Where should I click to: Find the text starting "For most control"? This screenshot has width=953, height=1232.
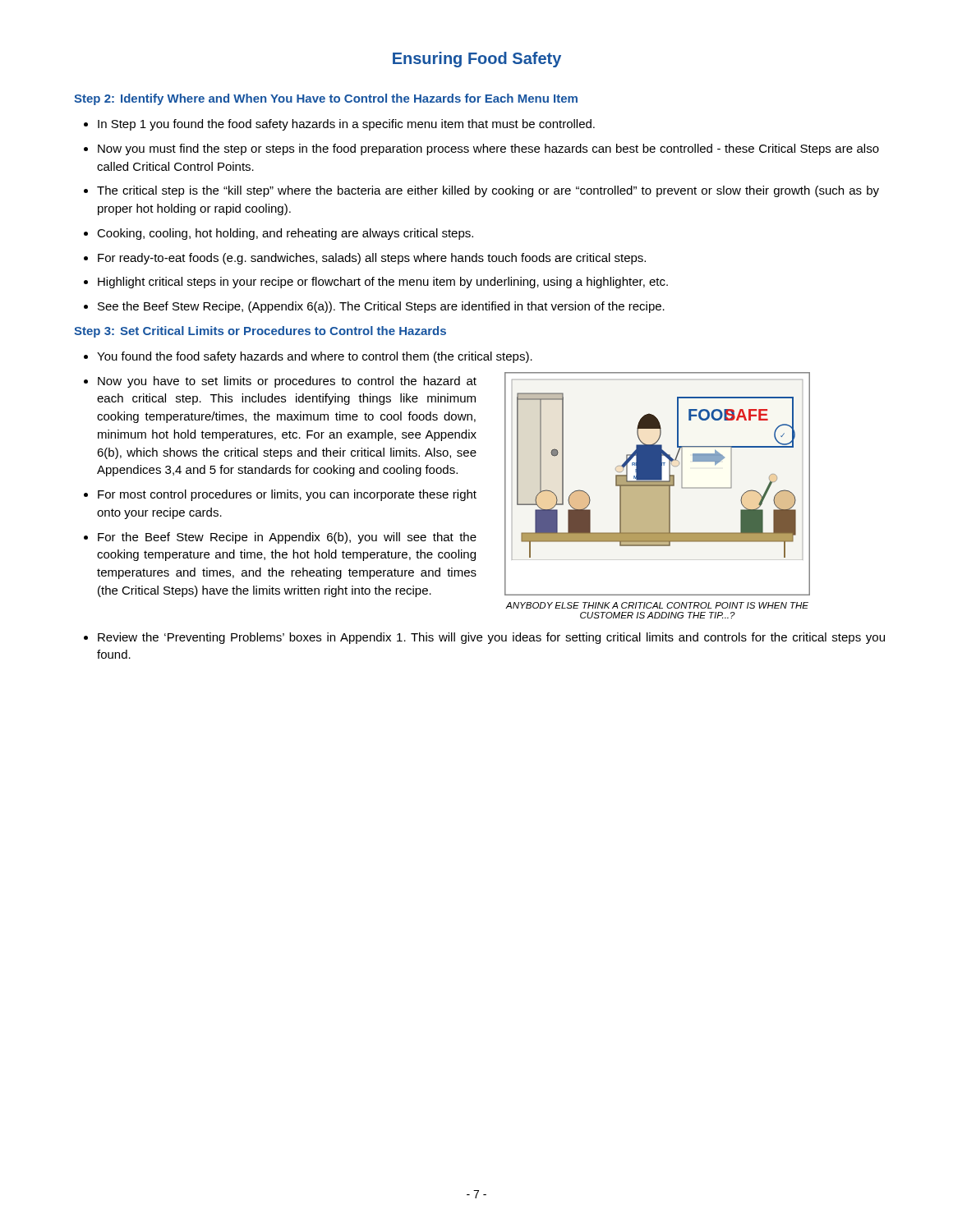(x=287, y=503)
